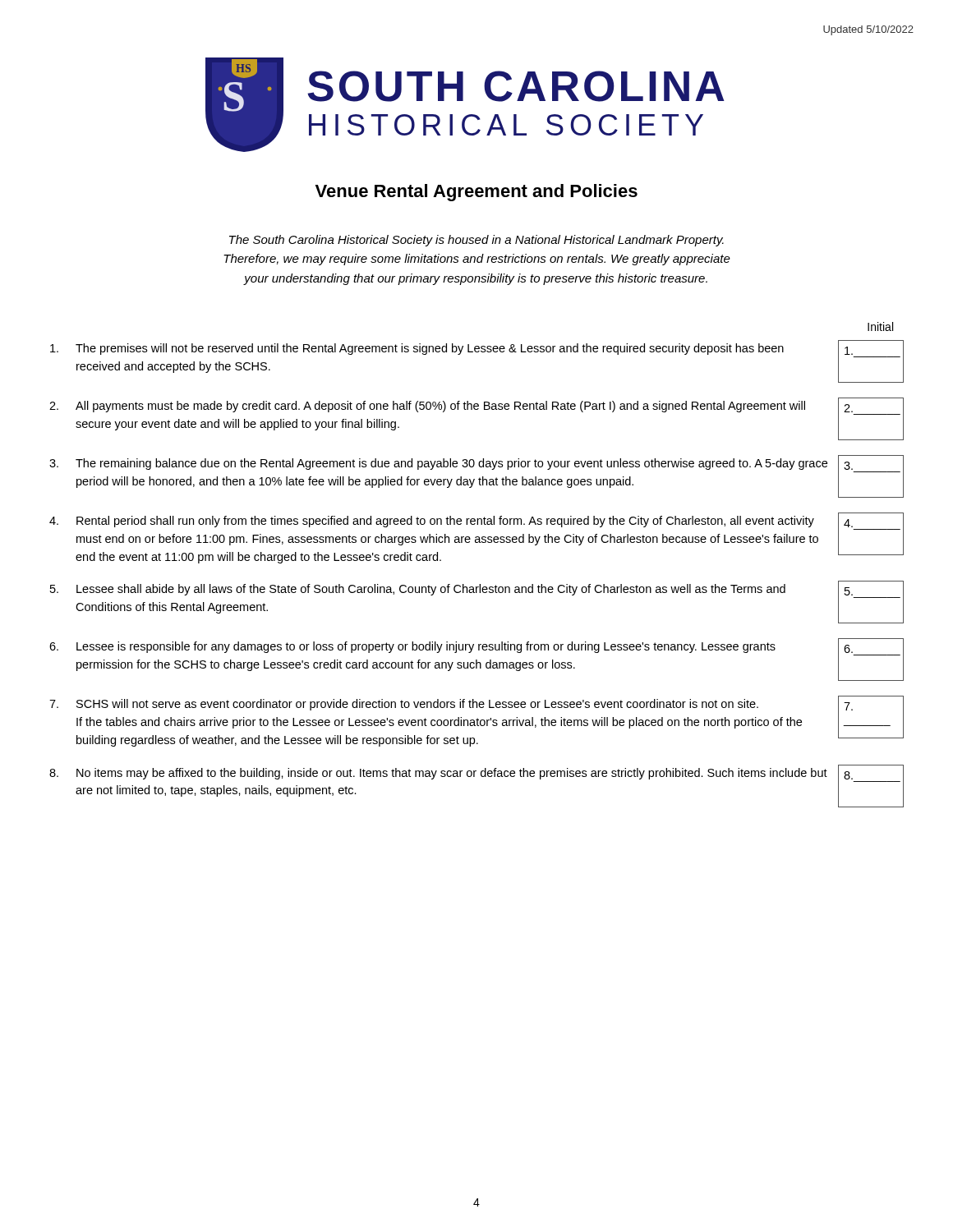The image size is (953, 1232).
Task: Select the logo
Action: click(x=476, y=103)
